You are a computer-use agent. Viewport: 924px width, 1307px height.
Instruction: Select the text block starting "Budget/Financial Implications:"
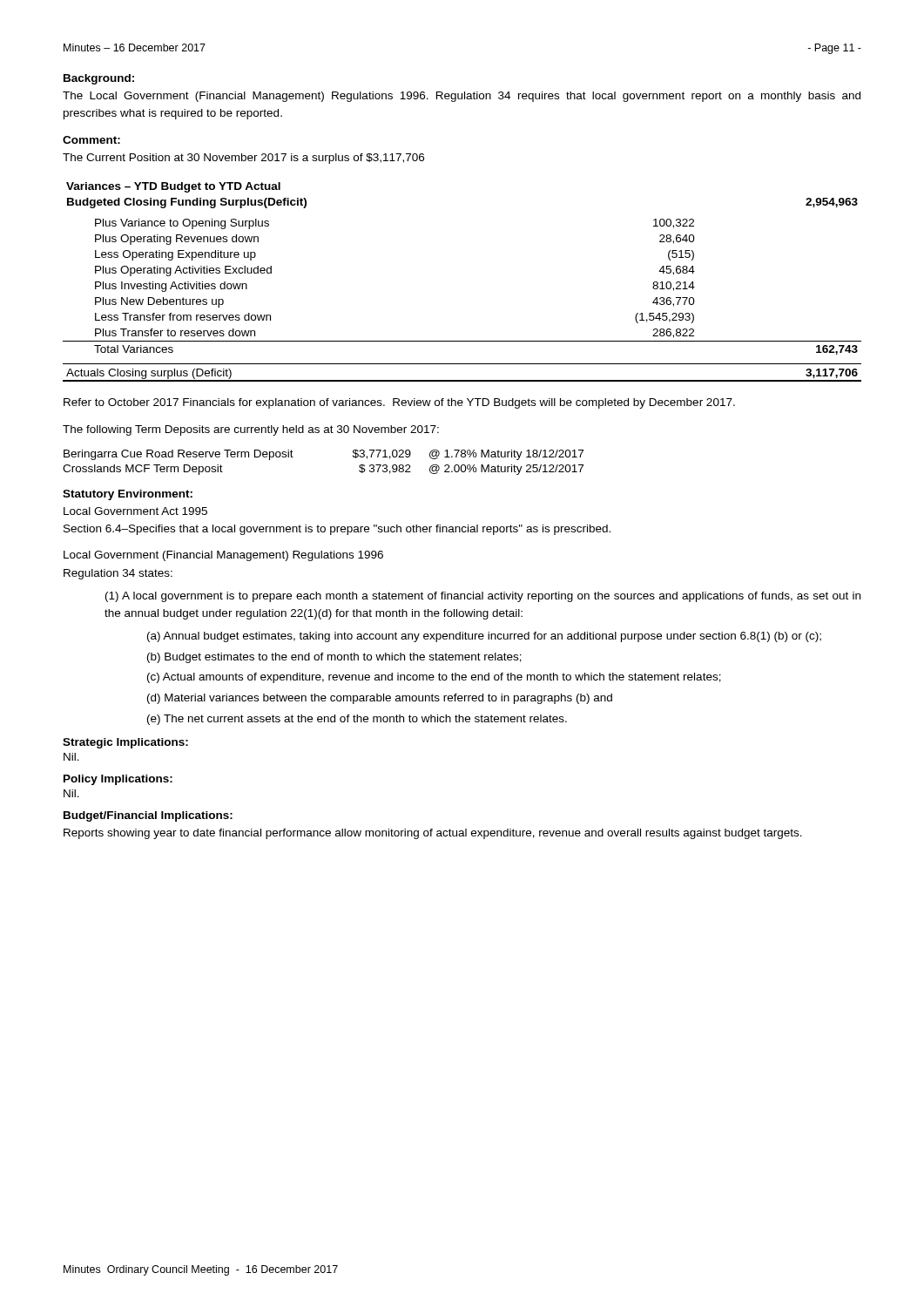pos(148,815)
